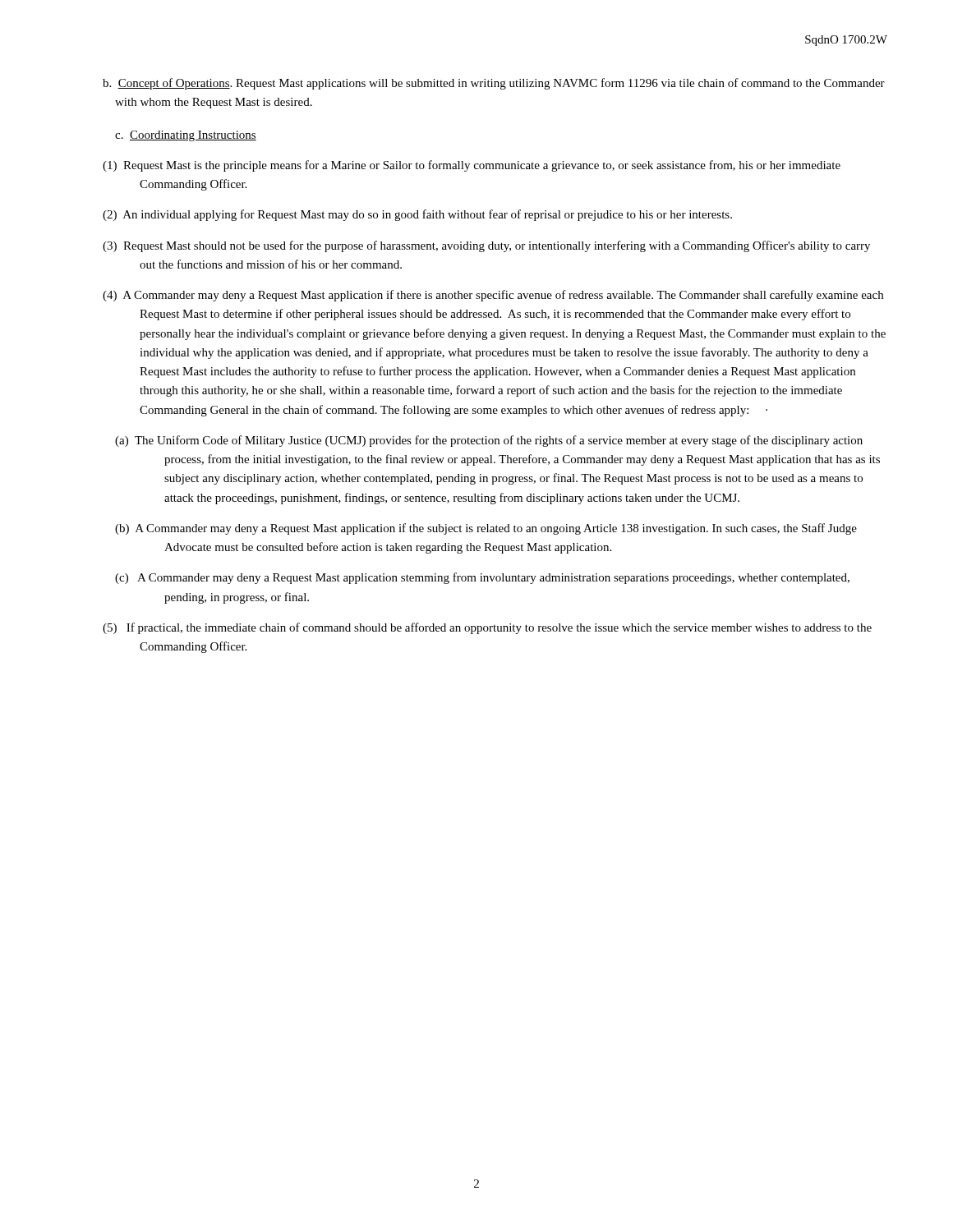The width and height of the screenshot is (953, 1232).
Task: Click on the list item with the text "(3) Request Mast should not be used for"
Action: click(x=505, y=255)
